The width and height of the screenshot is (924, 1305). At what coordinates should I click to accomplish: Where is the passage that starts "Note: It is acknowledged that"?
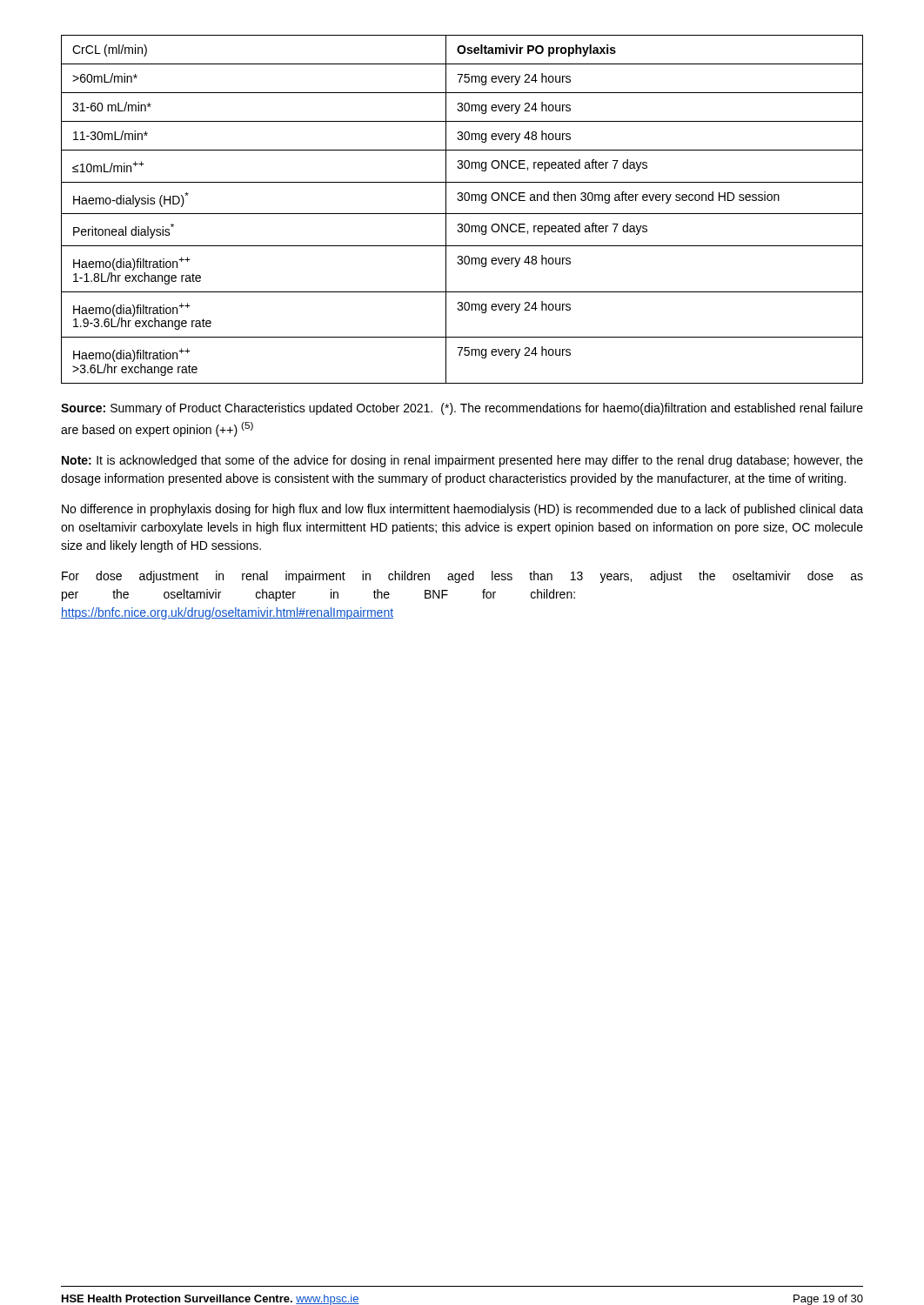click(x=462, y=469)
